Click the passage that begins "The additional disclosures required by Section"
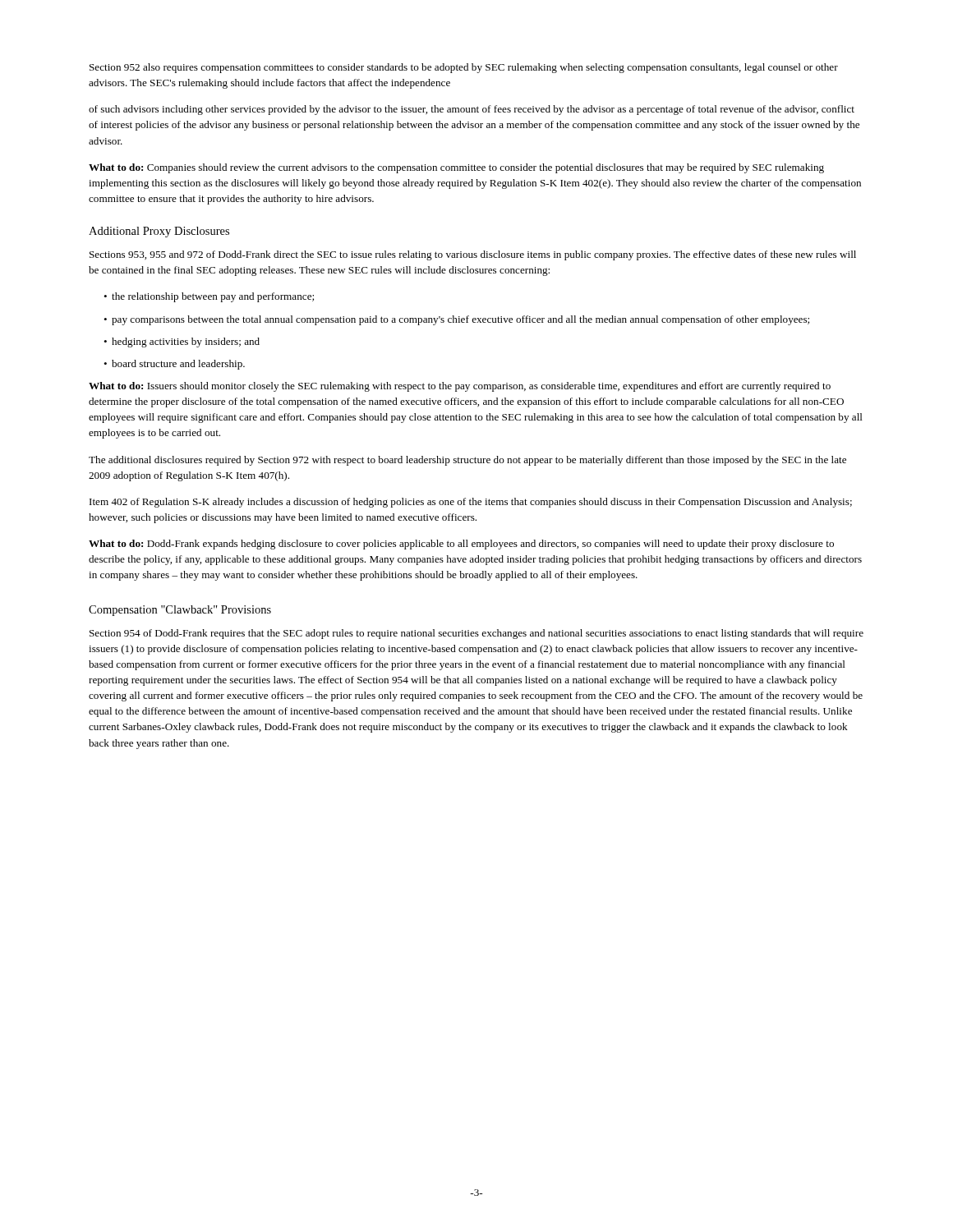The width and height of the screenshot is (953, 1232). [468, 467]
